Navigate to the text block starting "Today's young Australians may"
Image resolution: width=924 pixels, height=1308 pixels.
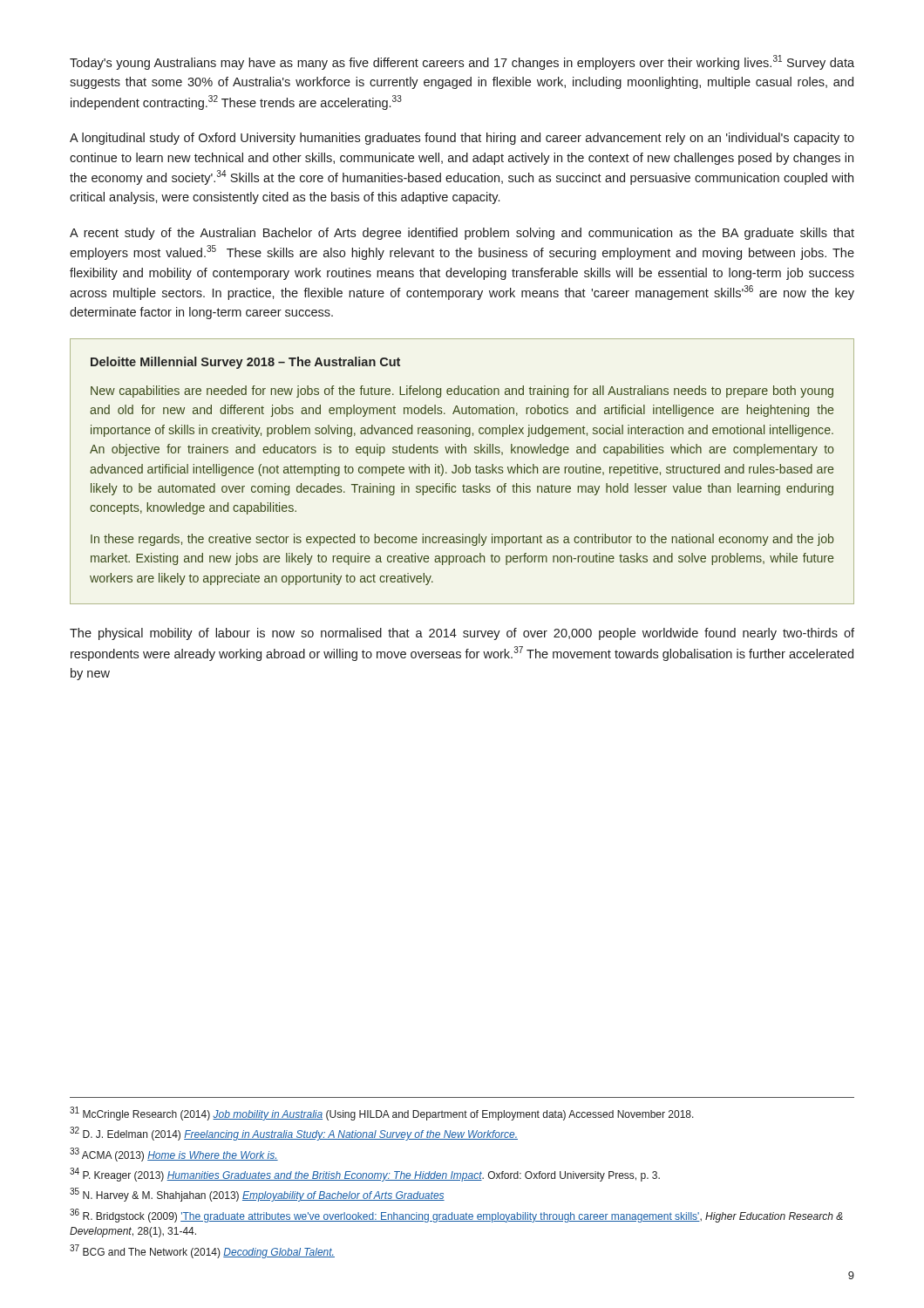[462, 82]
